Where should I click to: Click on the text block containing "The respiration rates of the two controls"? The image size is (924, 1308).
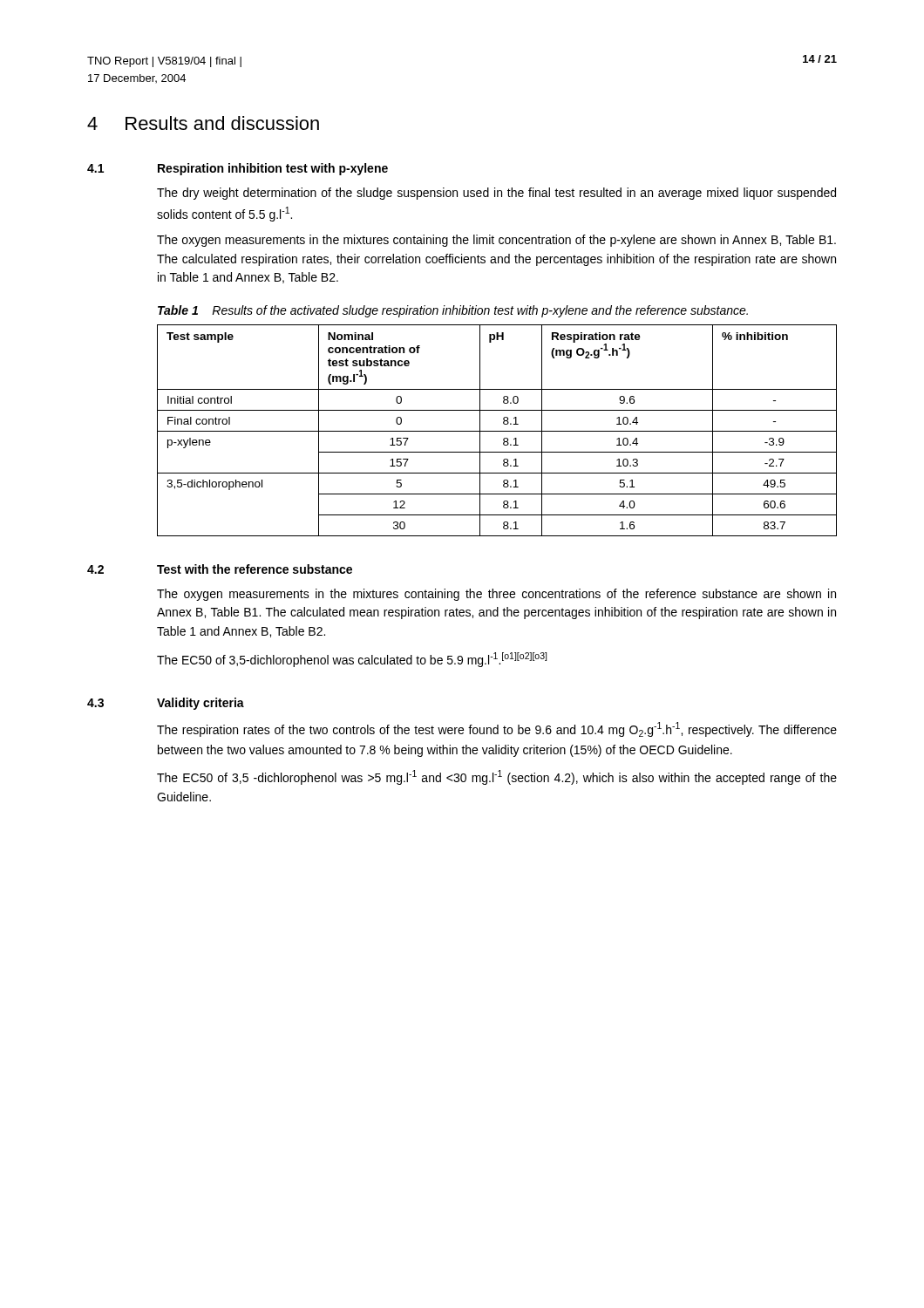(497, 738)
